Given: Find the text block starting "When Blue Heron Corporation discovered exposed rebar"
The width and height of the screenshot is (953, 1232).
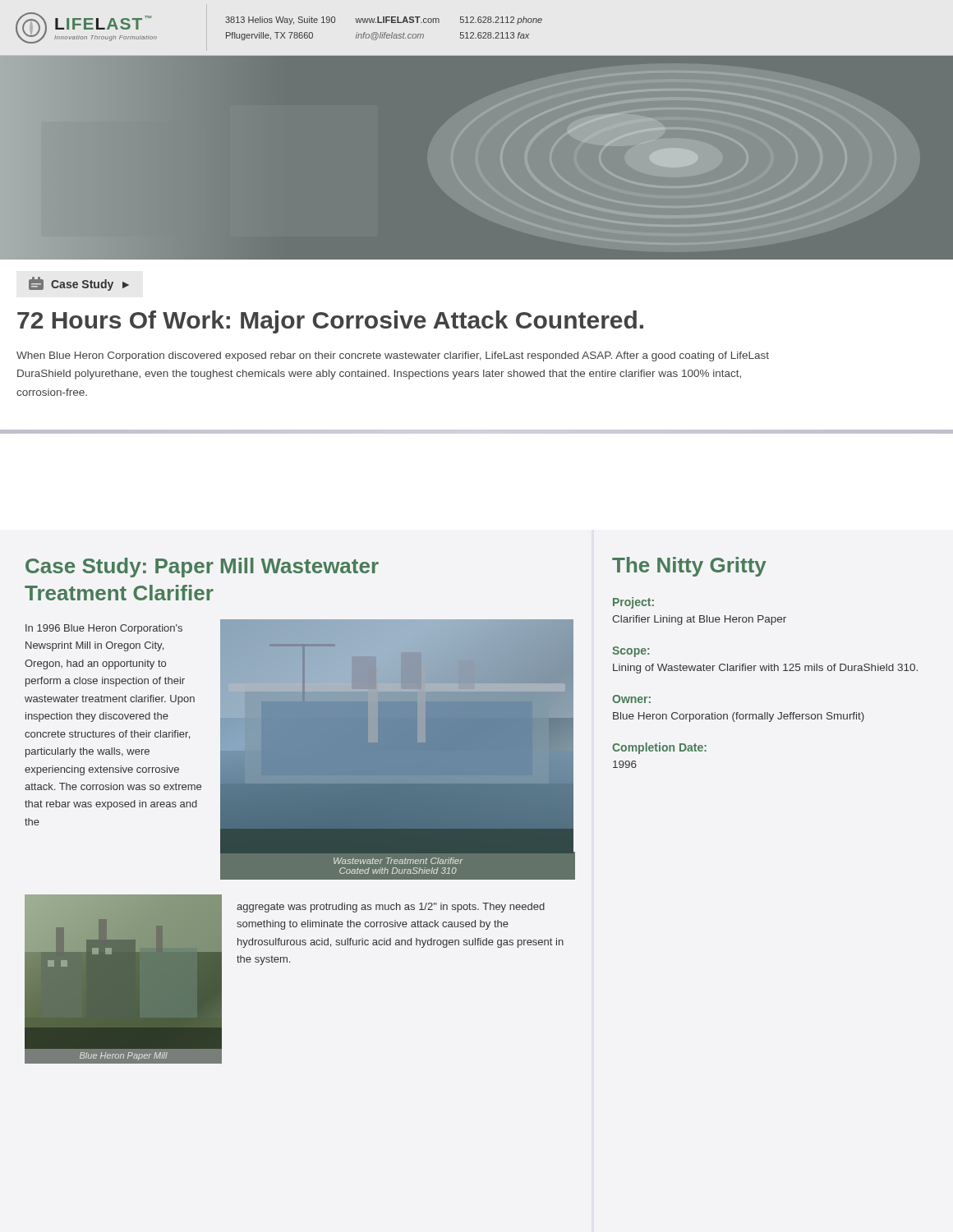Looking at the screenshot, I should 393,373.
